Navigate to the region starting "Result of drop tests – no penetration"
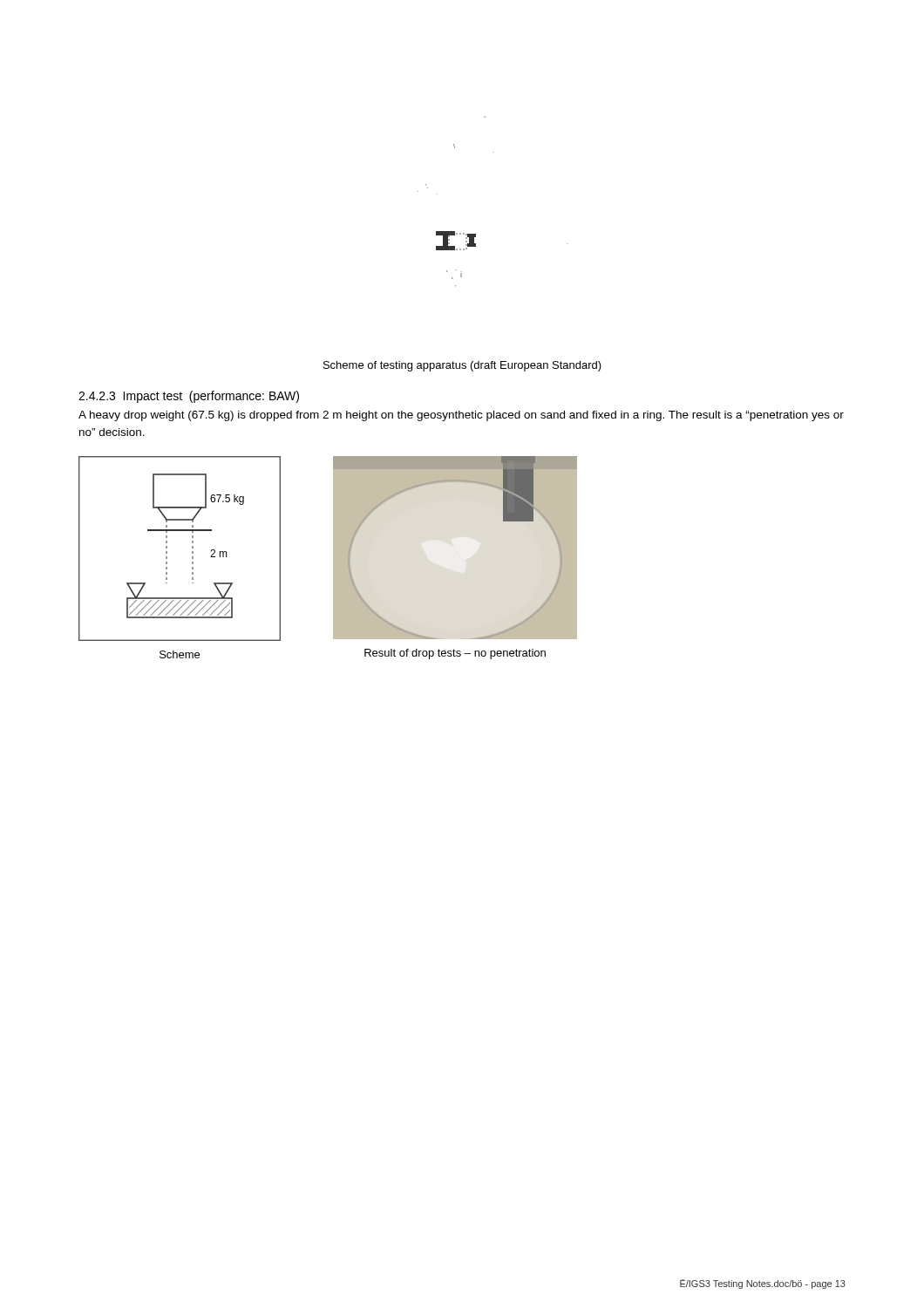924x1308 pixels. coord(455,653)
